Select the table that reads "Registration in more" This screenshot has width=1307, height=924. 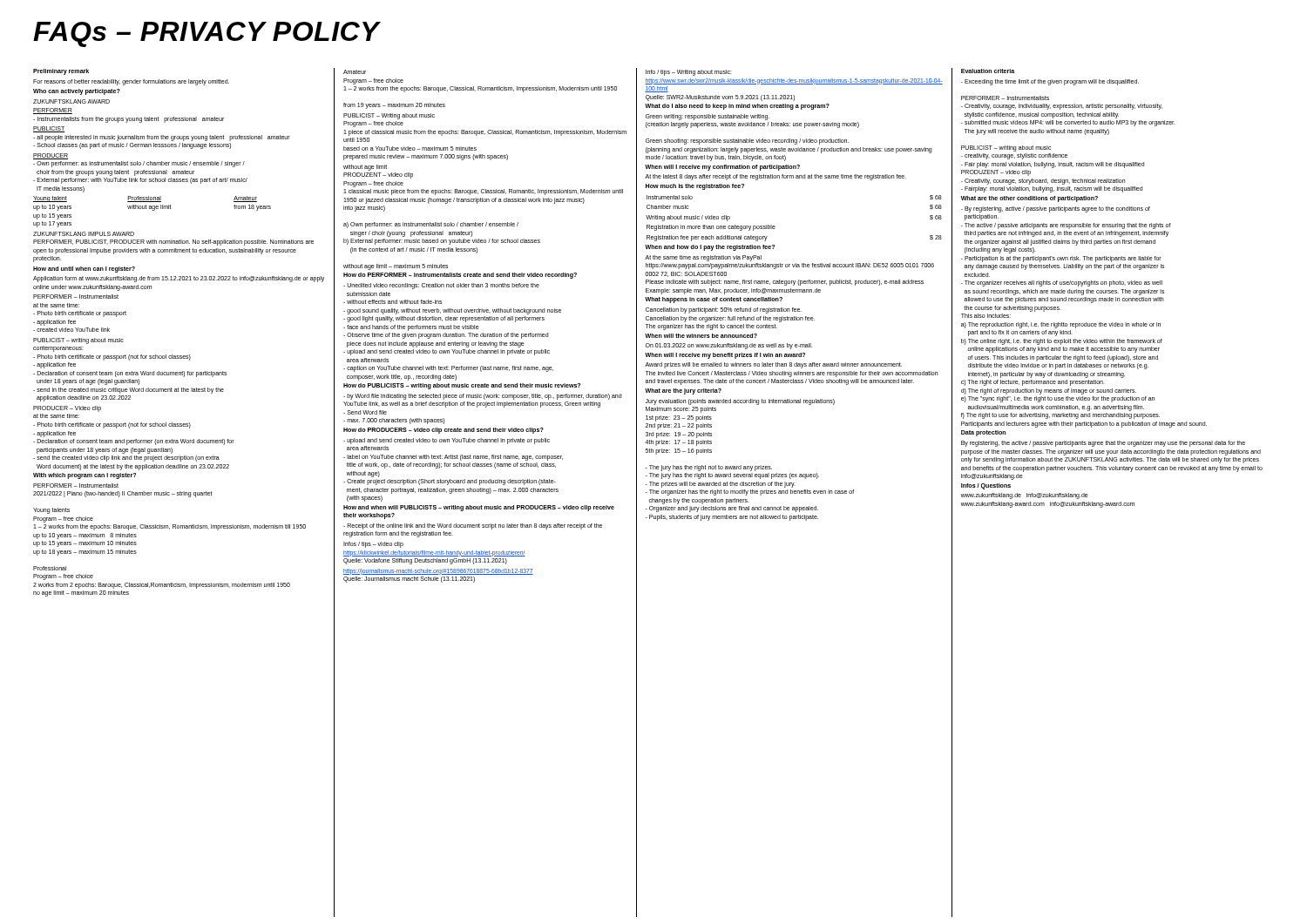[x=794, y=217]
